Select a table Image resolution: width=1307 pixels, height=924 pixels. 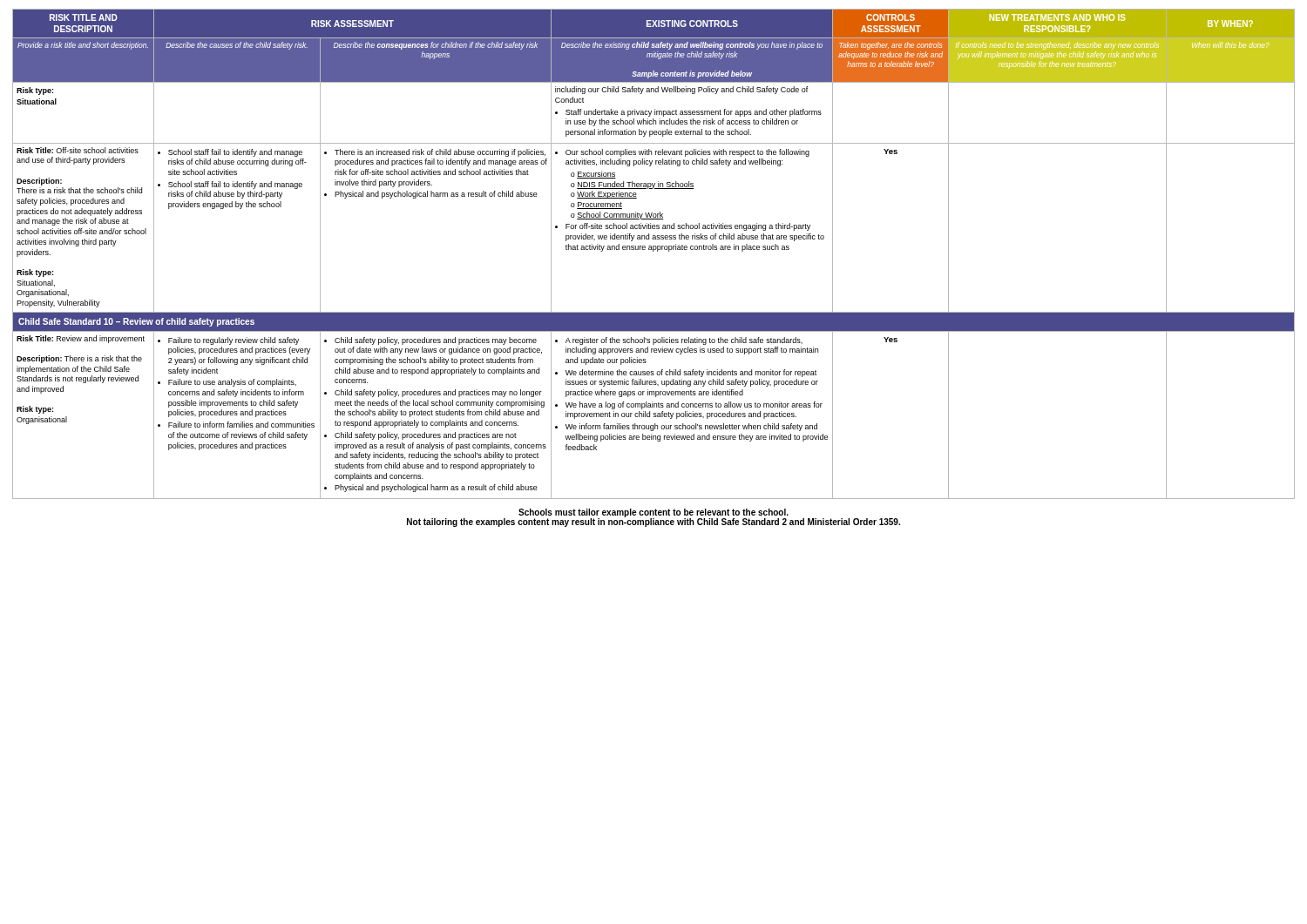[x=654, y=254]
